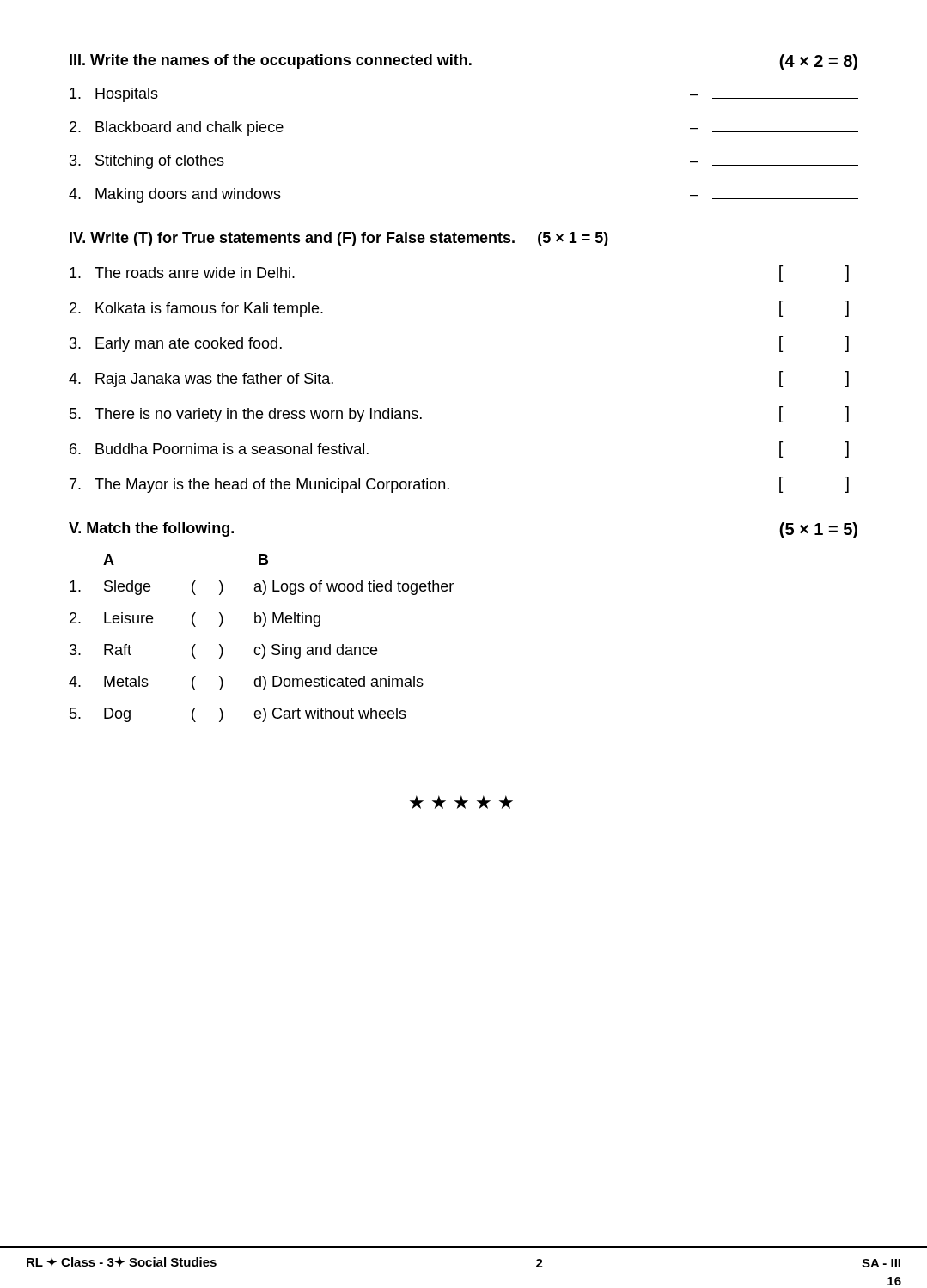Click on the list item containing "2. Blackboard and chalk"
Image resolution: width=927 pixels, height=1288 pixels.
(181, 128)
